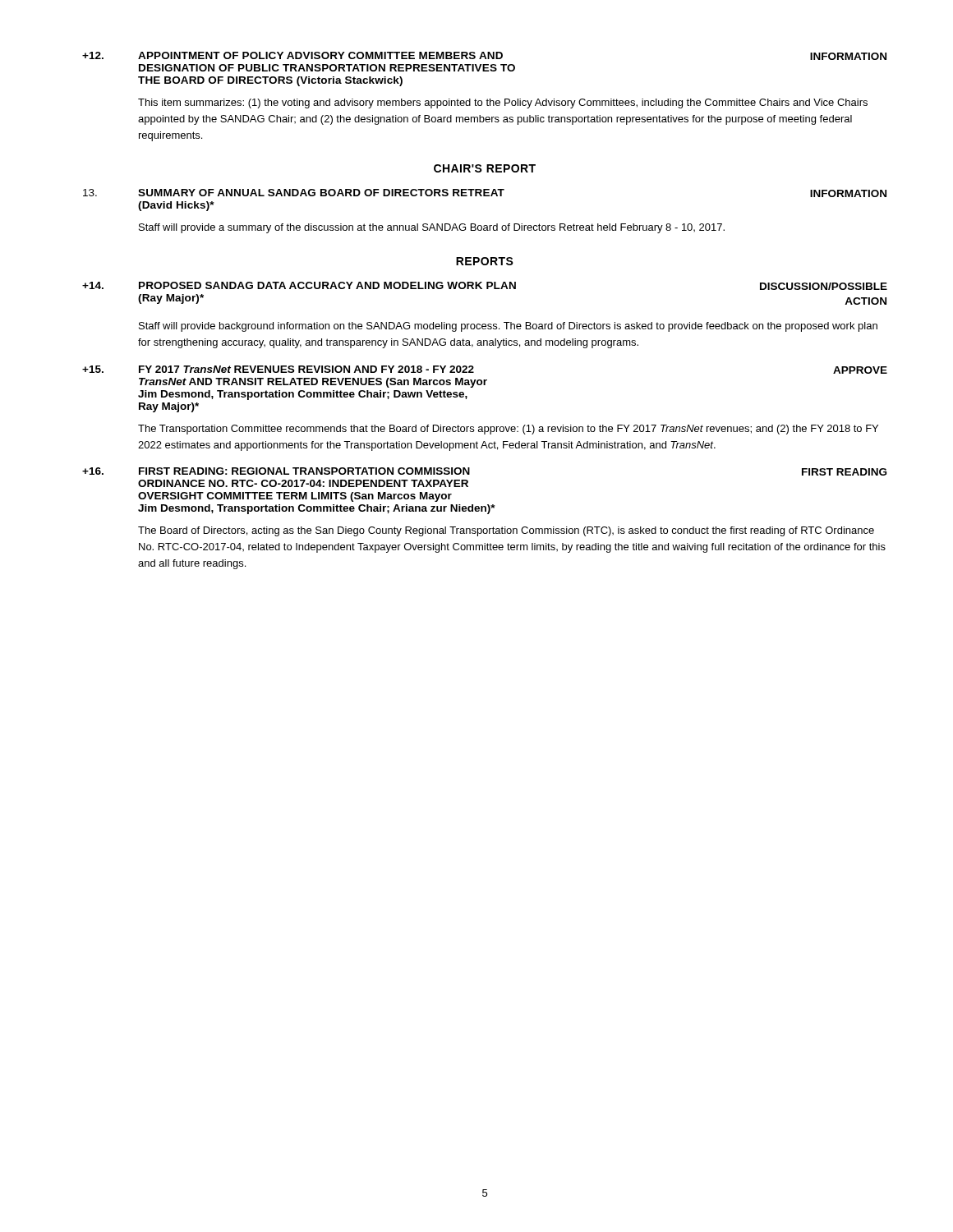Find the section header that says "CHAIR'S REPORT"
Image resolution: width=953 pixels, height=1232 pixels.
[485, 169]
